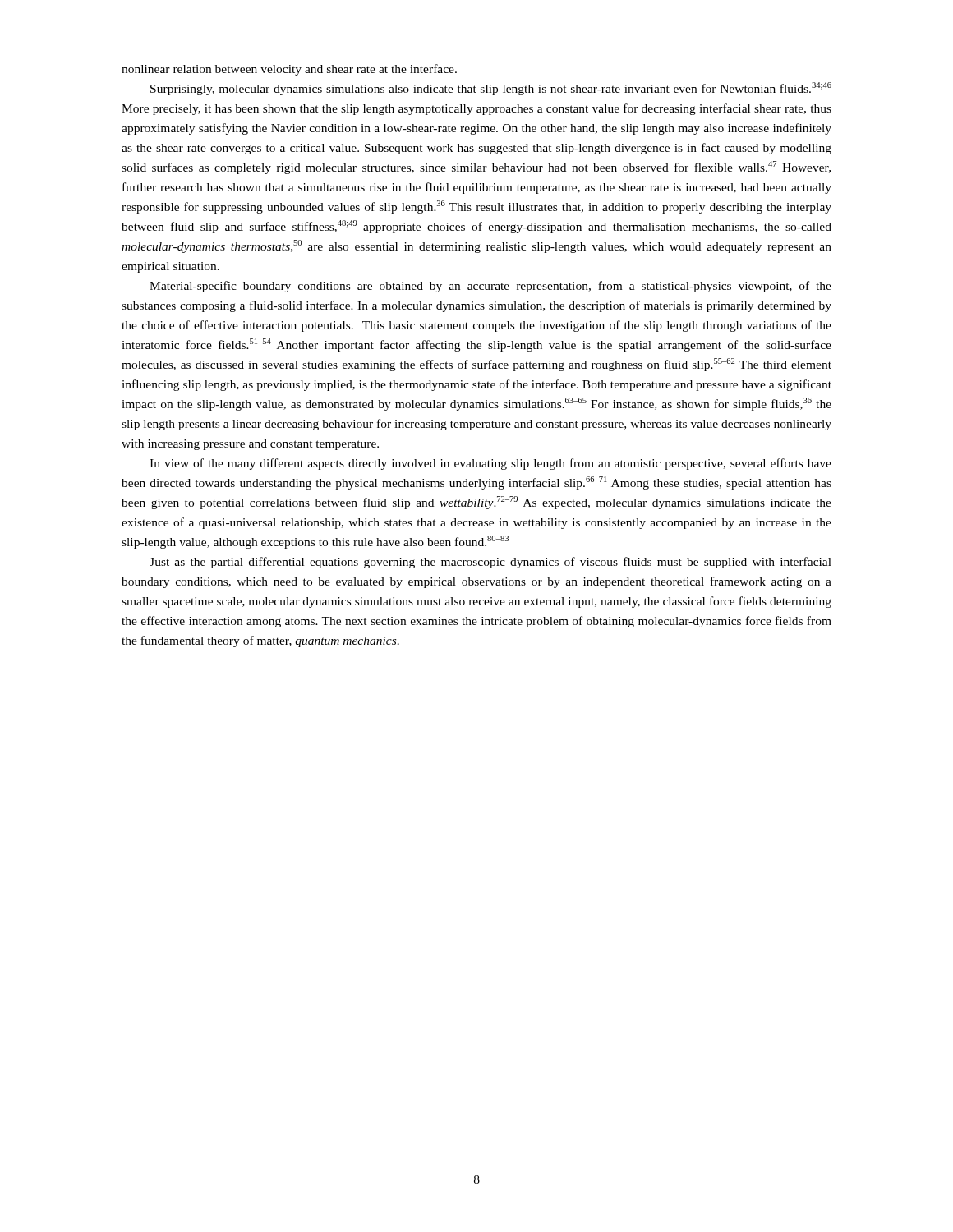Find the text block starting "nonlinear relation between velocity and shear rate"
The image size is (953, 1232).
click(476, 355)
